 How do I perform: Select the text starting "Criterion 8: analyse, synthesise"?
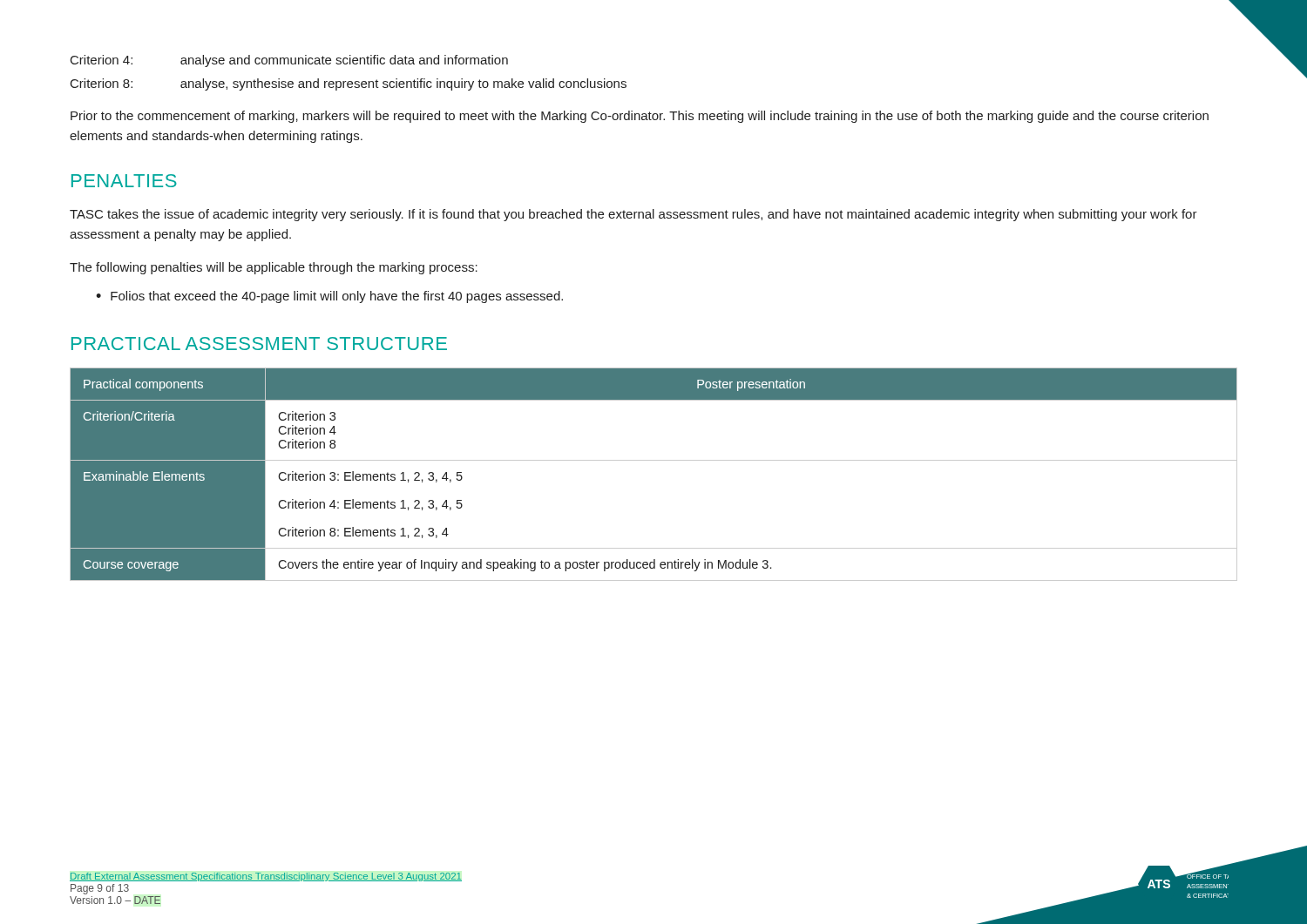coord(348,83)
